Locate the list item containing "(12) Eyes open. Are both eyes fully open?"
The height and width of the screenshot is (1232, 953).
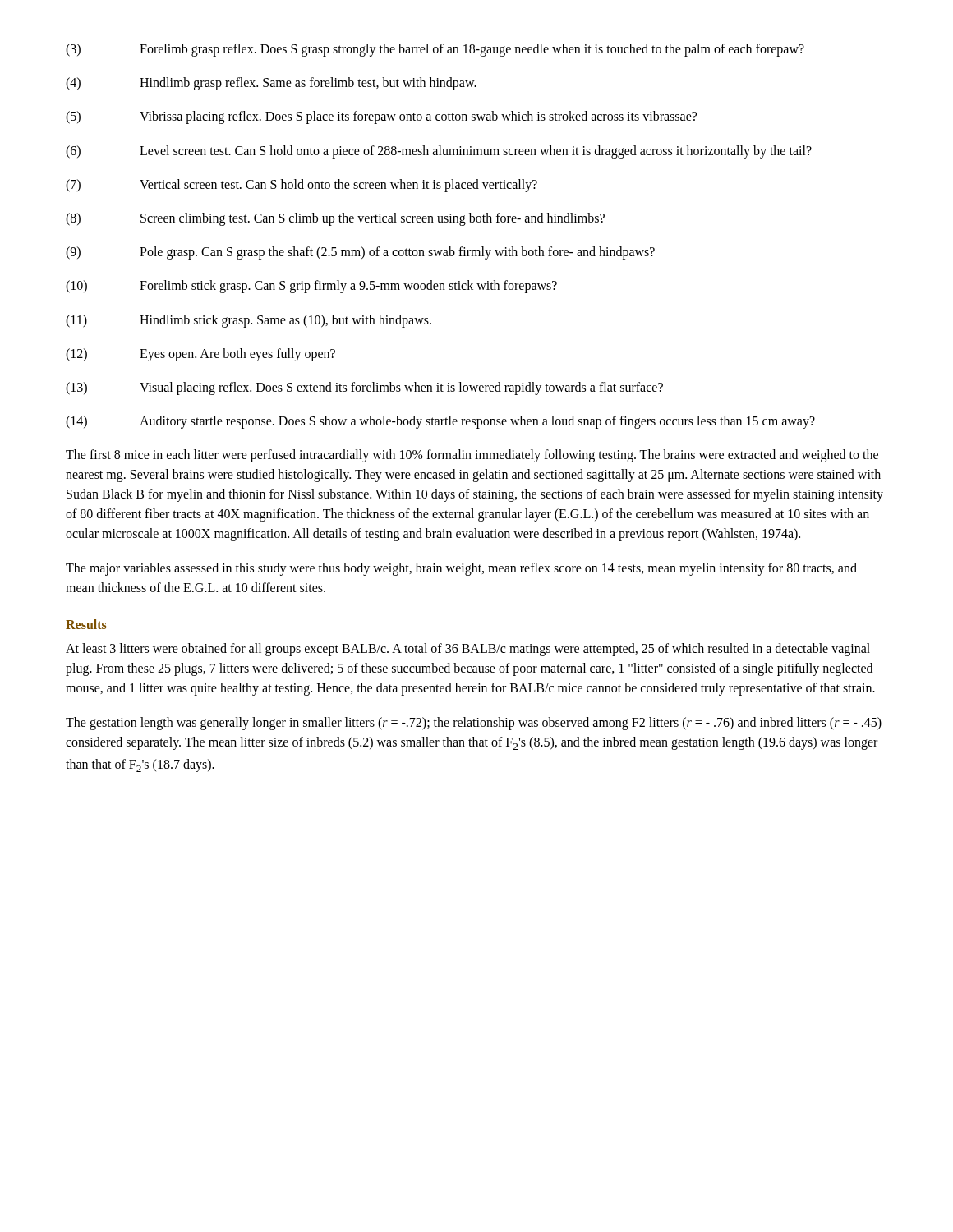[200, 355]
